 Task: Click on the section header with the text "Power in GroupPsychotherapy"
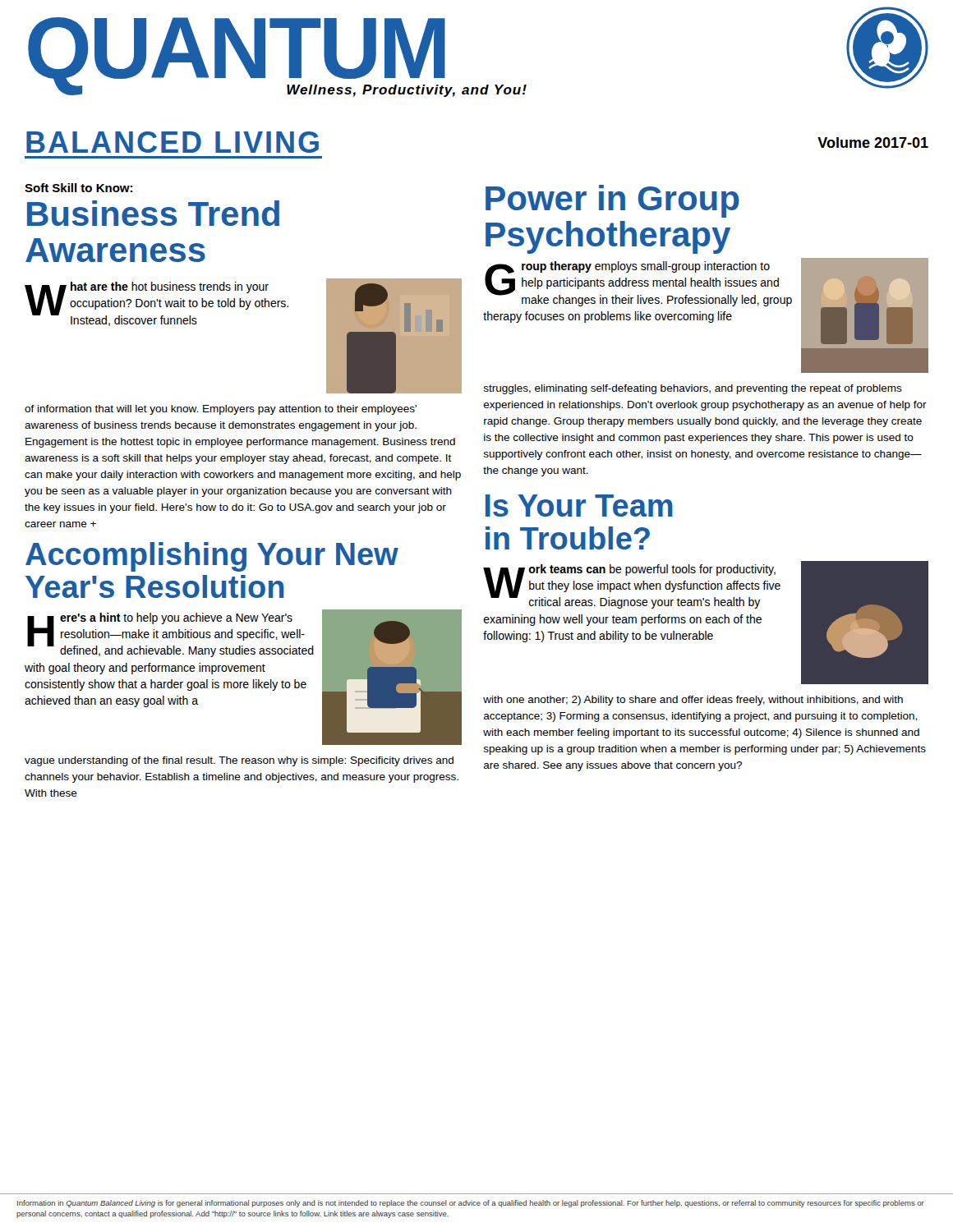coord(612,217)
